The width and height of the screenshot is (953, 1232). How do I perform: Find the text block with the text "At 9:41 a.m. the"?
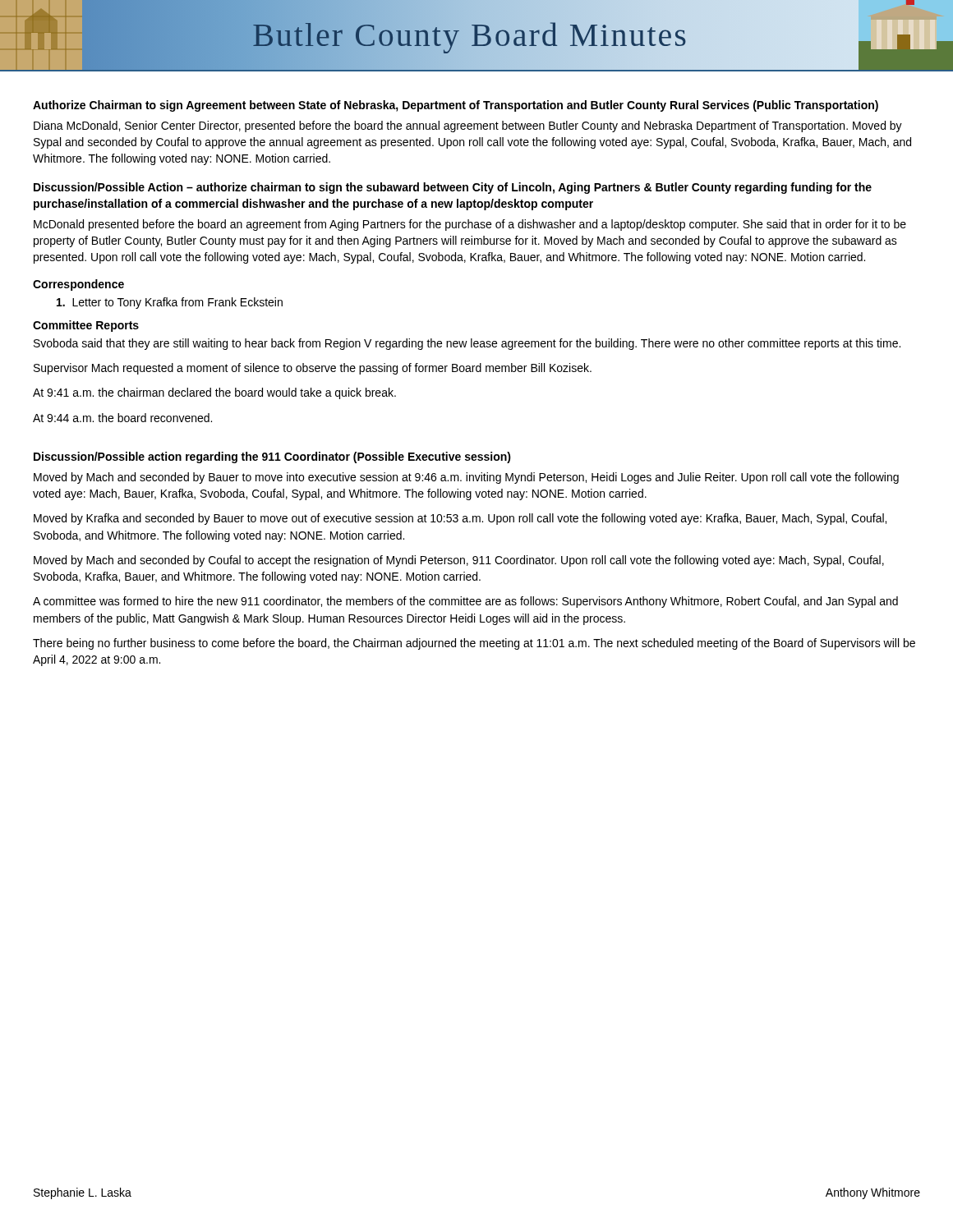click(215, 393)
